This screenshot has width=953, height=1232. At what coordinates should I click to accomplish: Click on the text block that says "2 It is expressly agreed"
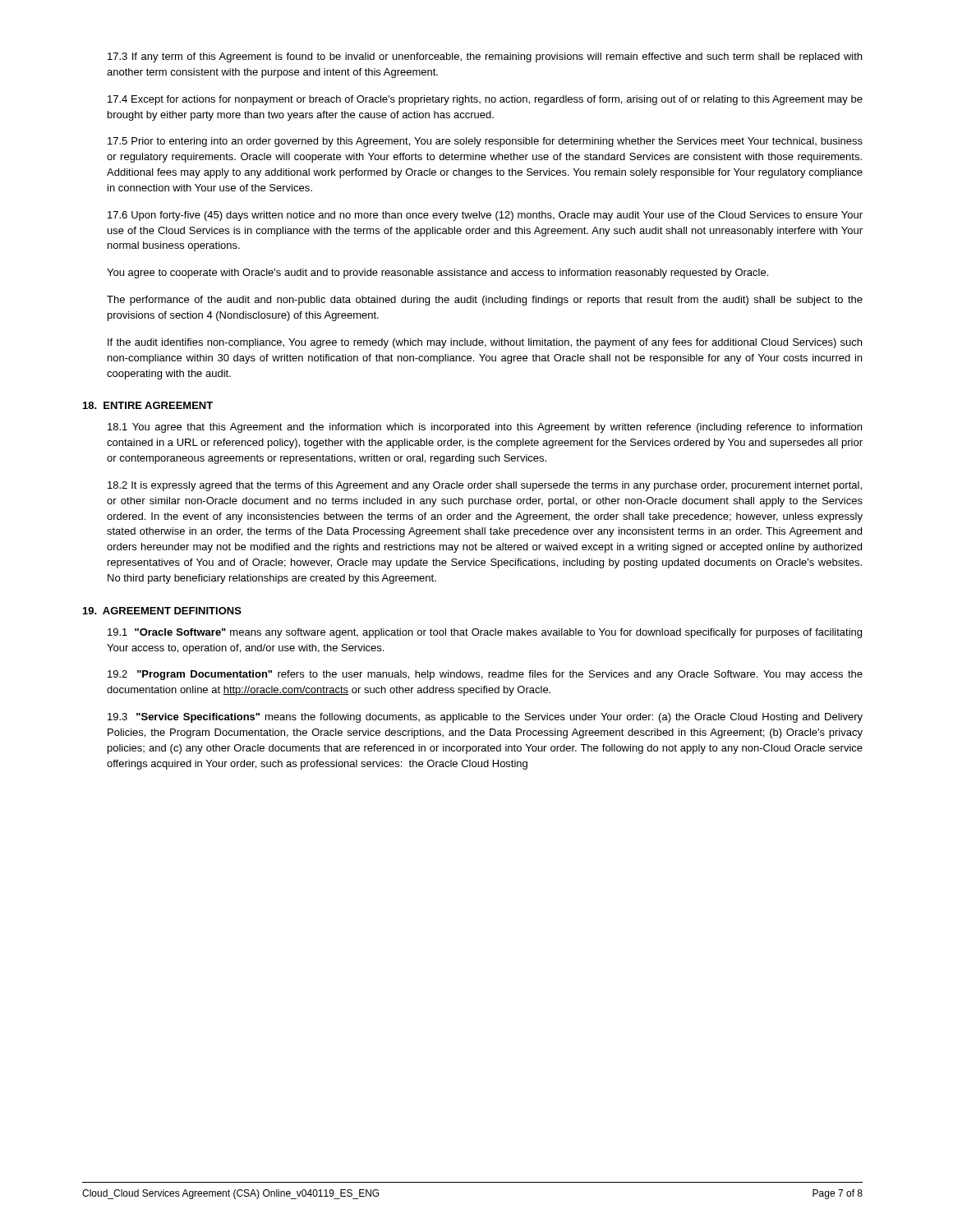click(485, 531)
